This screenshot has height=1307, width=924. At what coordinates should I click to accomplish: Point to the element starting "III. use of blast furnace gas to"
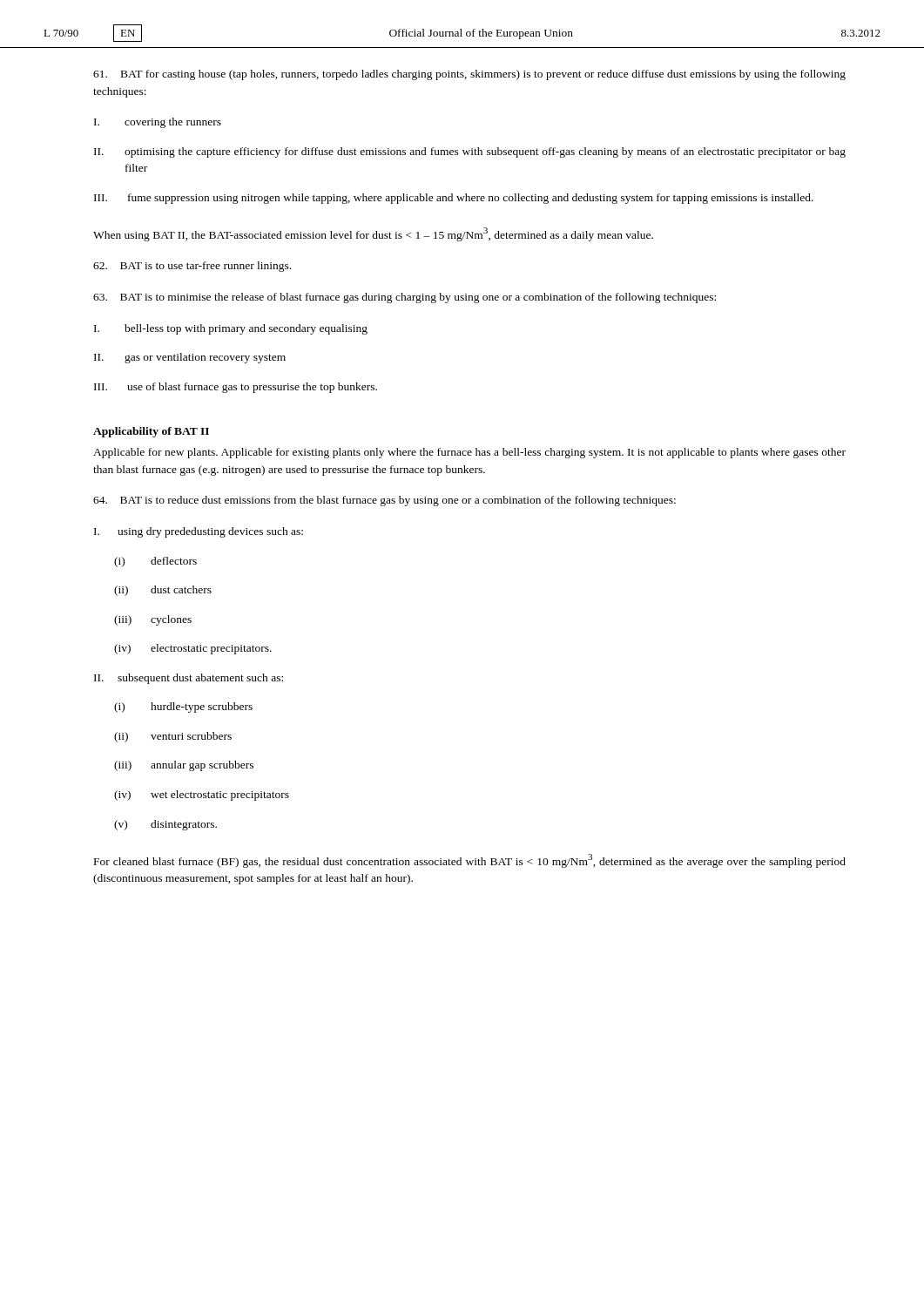pyautogui.click(x=236, y=388)
